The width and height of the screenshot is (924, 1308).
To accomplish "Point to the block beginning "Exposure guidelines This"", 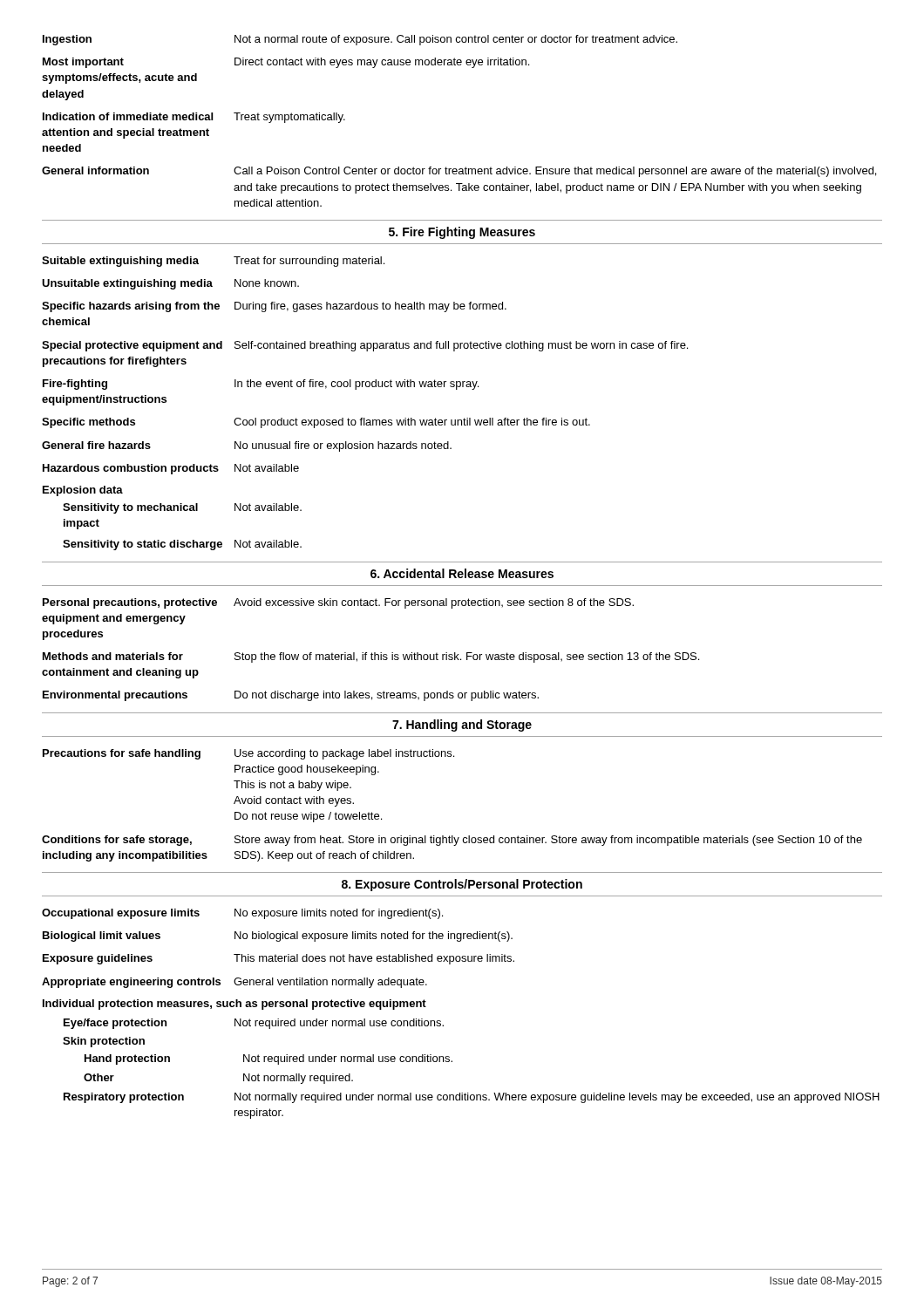I will [462, 959].
